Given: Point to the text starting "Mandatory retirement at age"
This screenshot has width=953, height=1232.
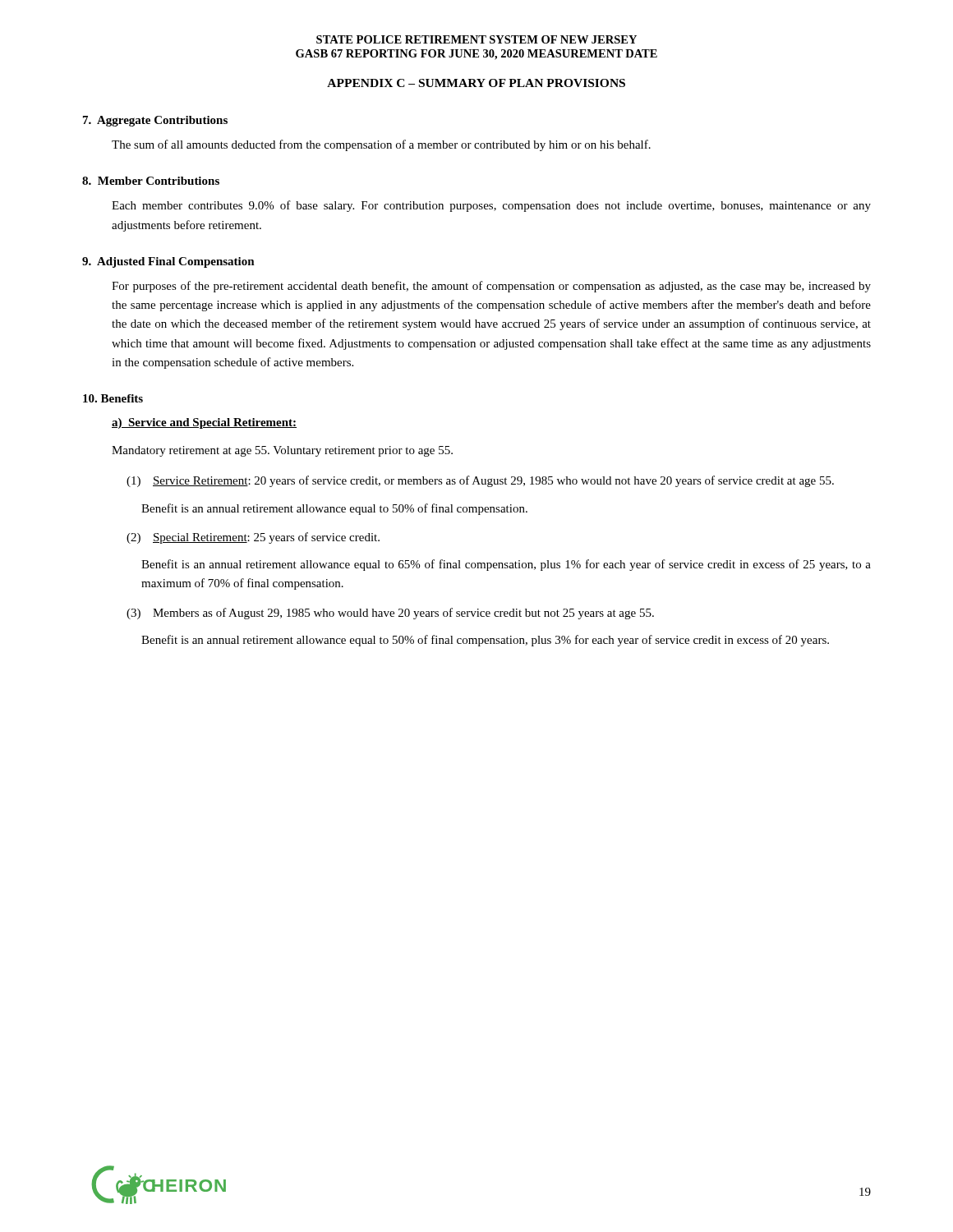Looking at the screenshot, I should [283, 450].
